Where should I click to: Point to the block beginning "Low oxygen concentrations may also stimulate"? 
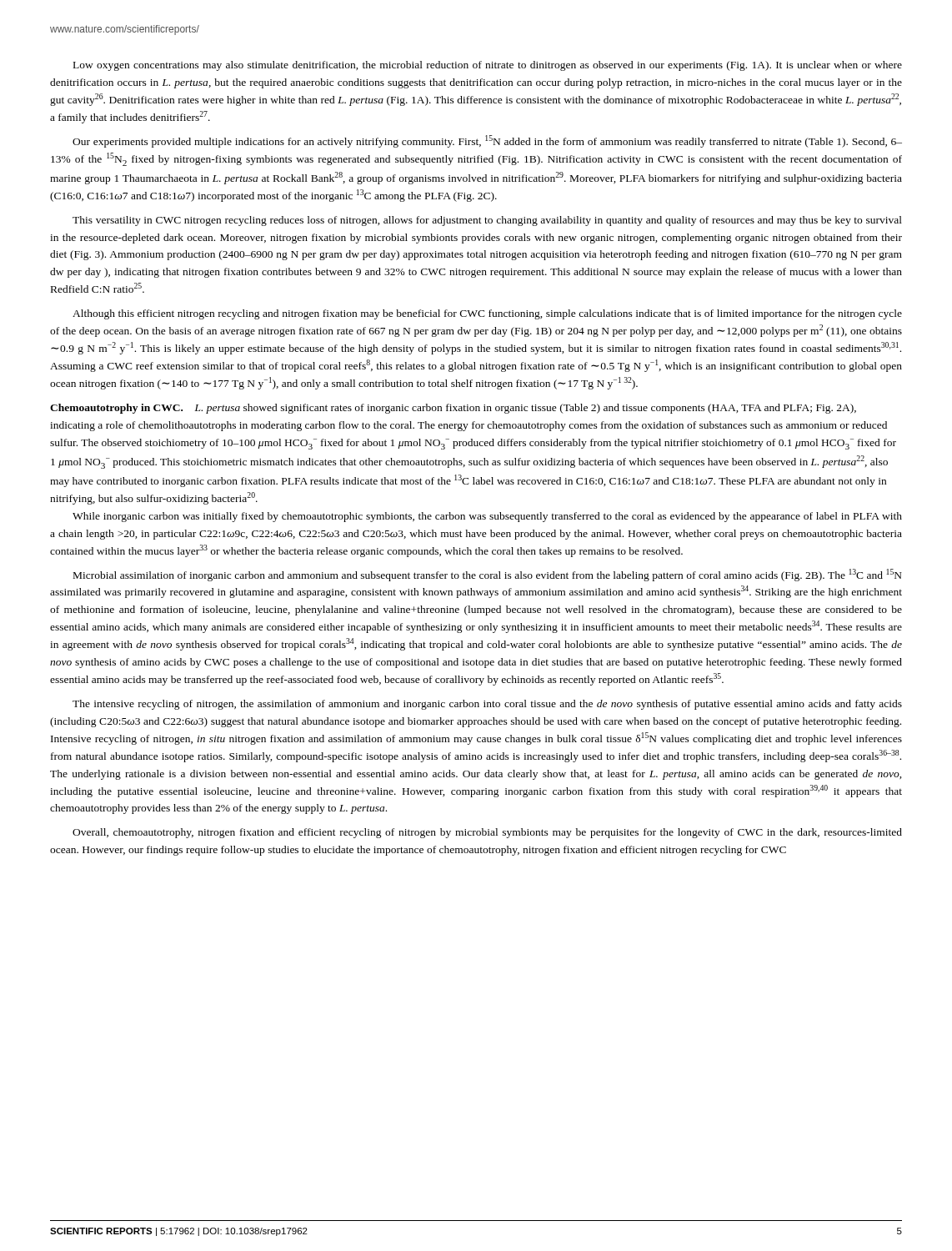click(476, 92)
